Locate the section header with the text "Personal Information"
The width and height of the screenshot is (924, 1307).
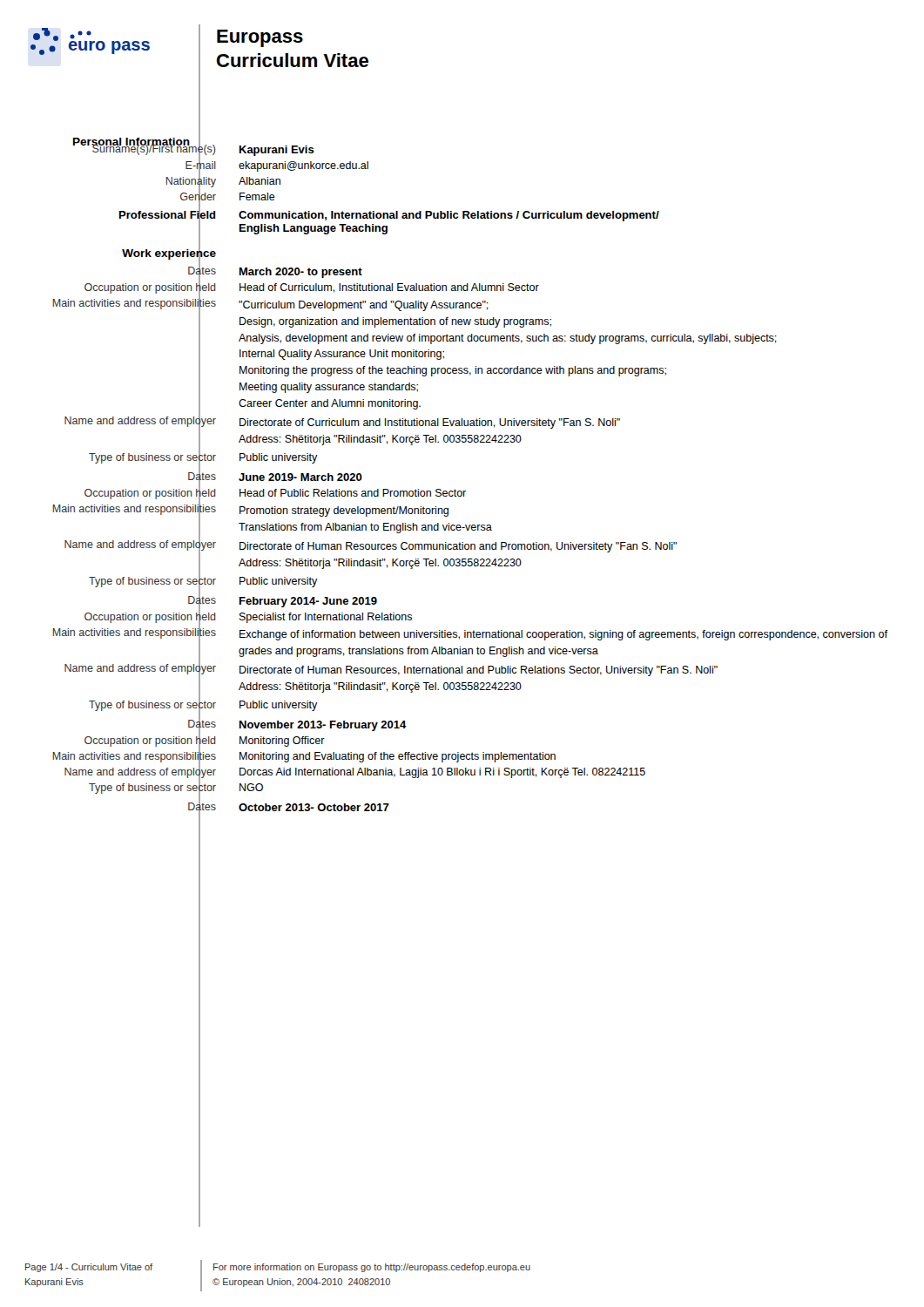131,142
